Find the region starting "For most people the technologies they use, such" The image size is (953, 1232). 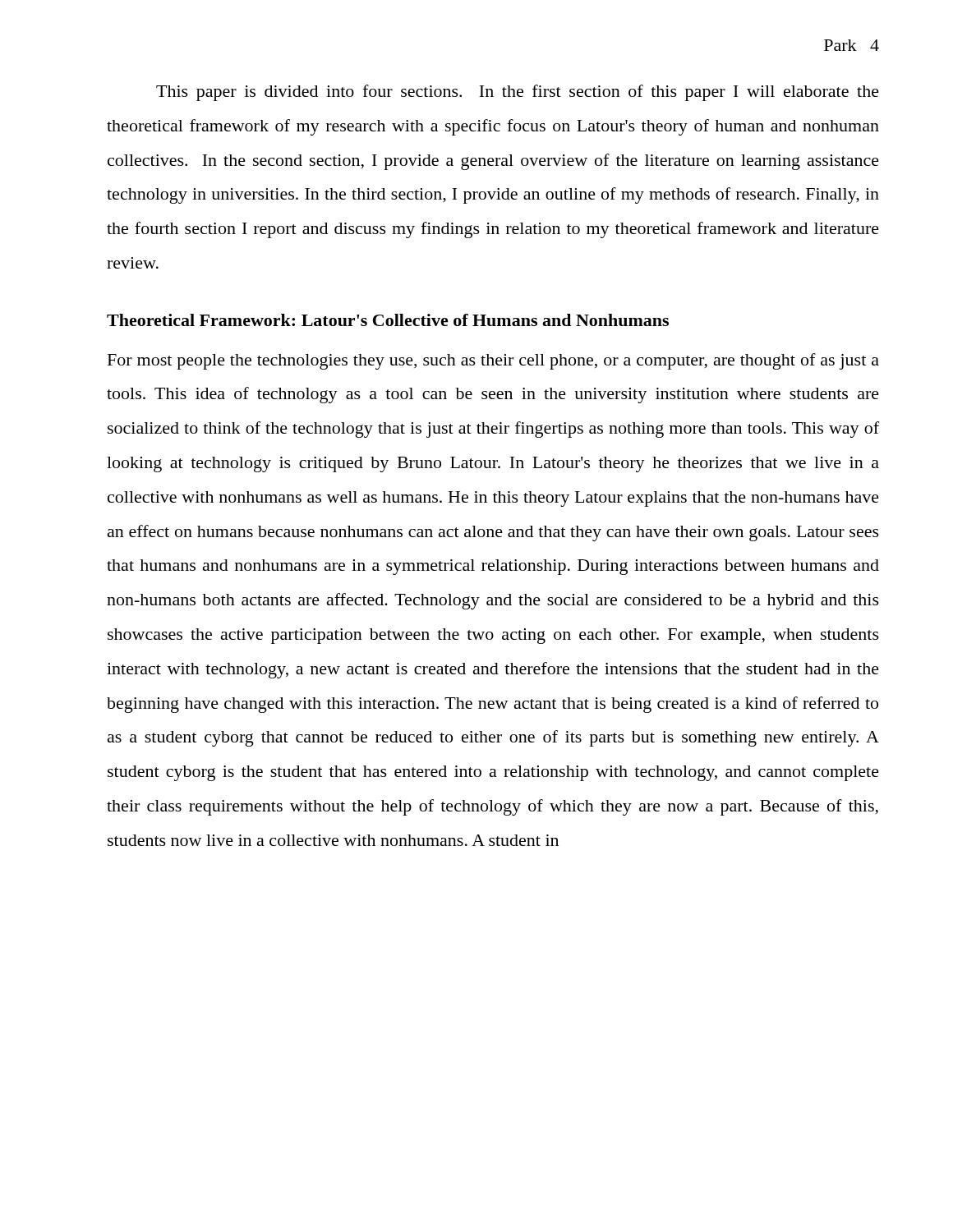493,599
